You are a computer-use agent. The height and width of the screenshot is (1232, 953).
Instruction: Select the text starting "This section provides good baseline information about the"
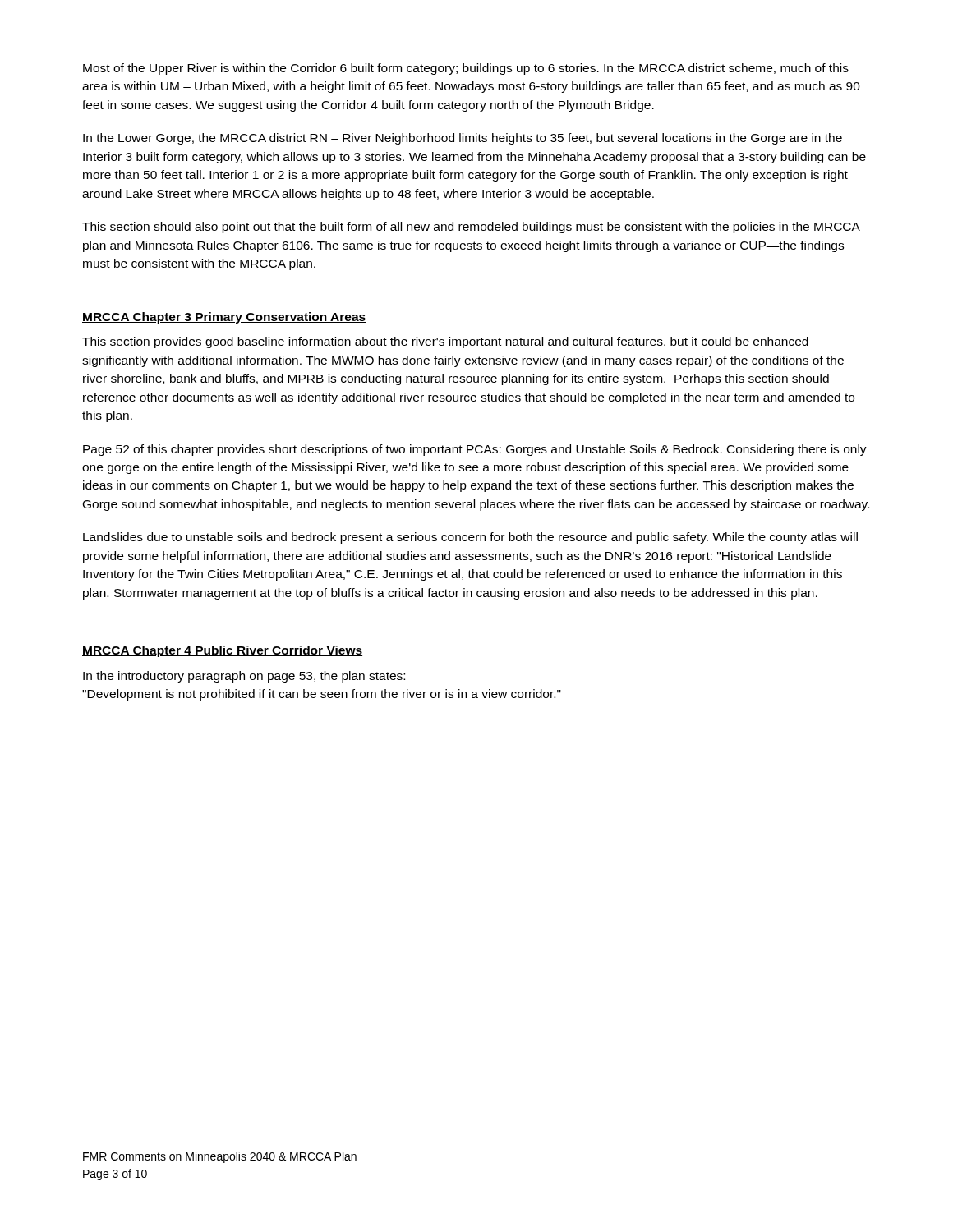point(469,378)
